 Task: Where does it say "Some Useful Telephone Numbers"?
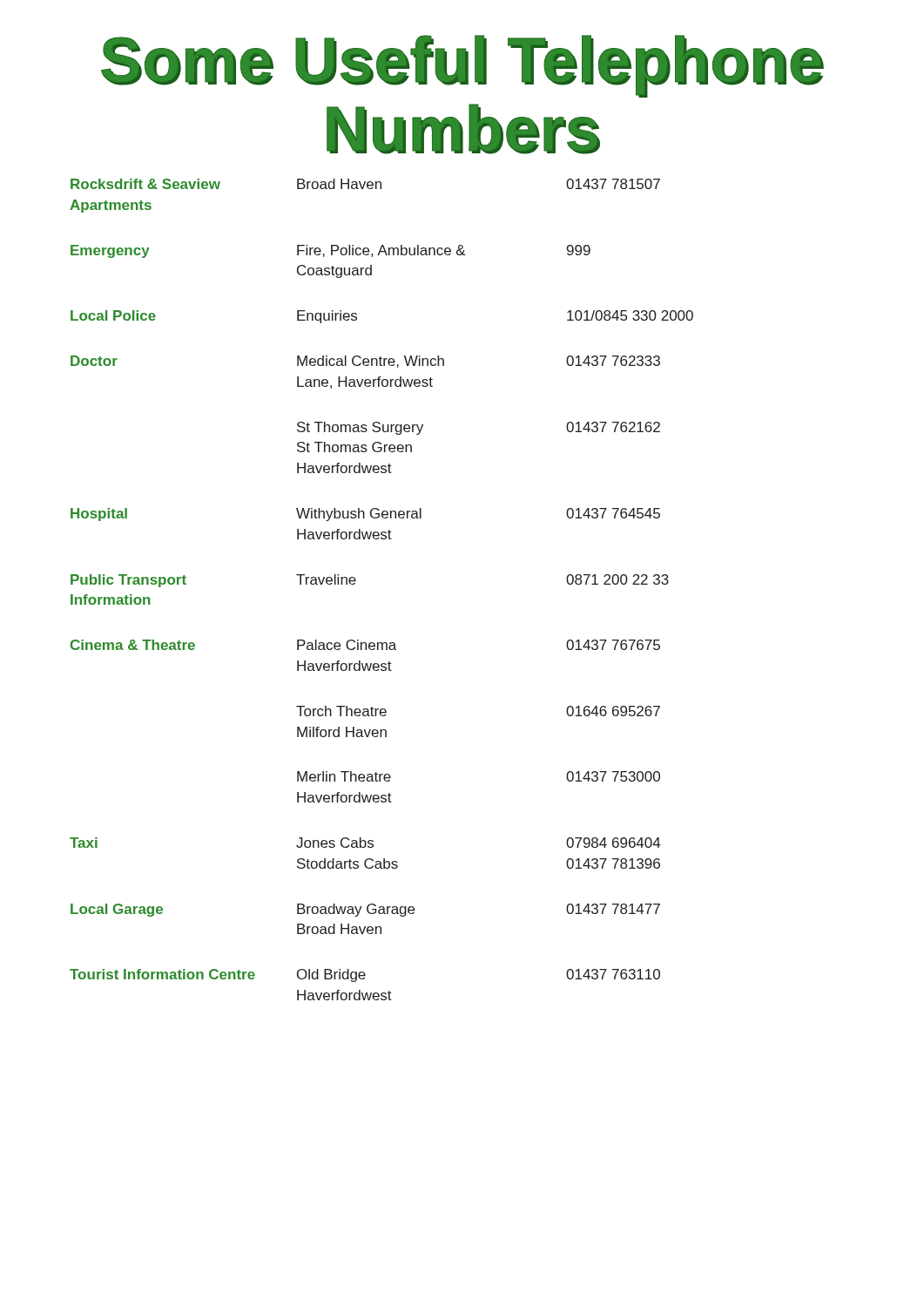pyautogui.click(x=462, y=95)
